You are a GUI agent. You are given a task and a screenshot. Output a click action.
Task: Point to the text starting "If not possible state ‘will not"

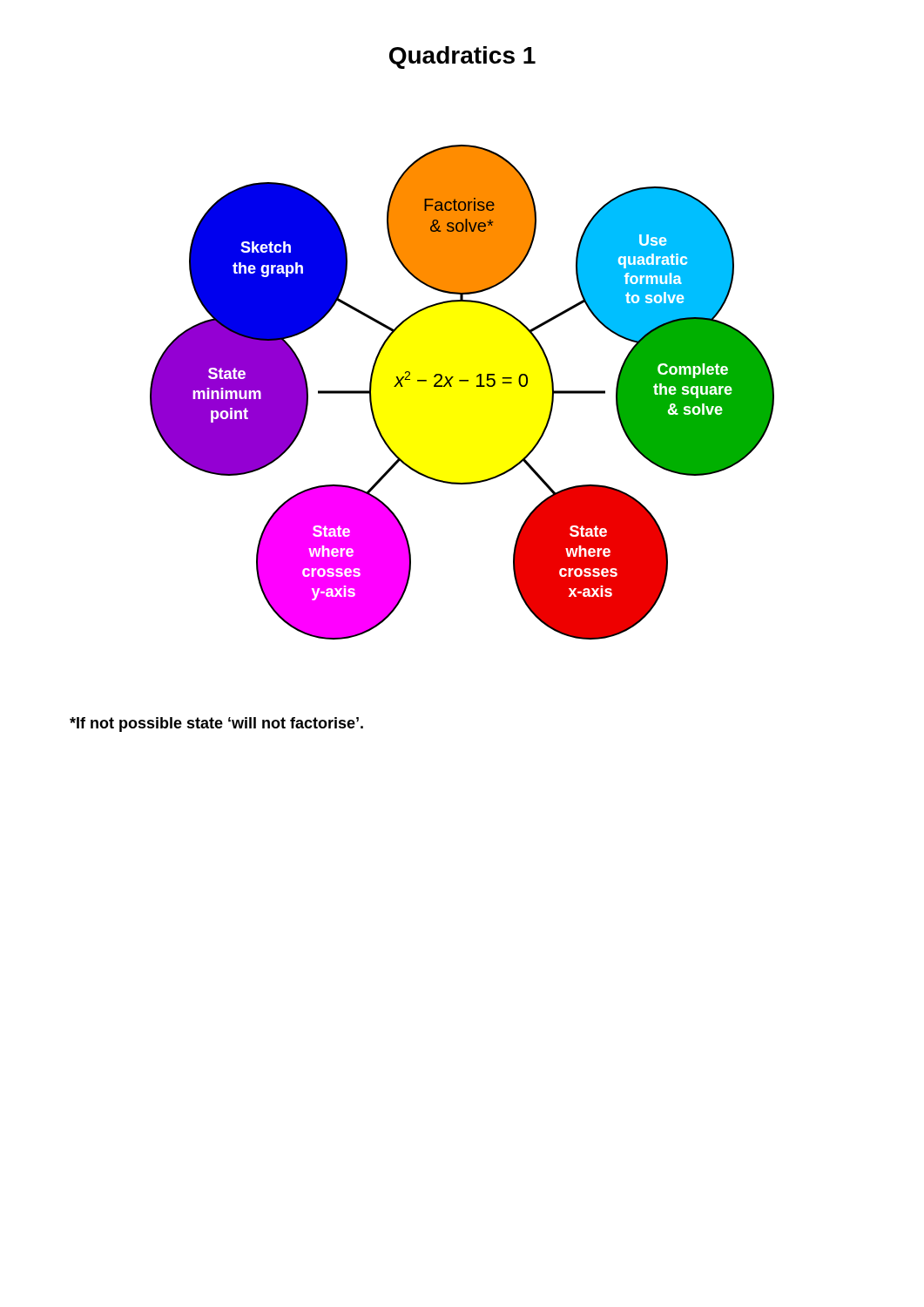[331, 724]
